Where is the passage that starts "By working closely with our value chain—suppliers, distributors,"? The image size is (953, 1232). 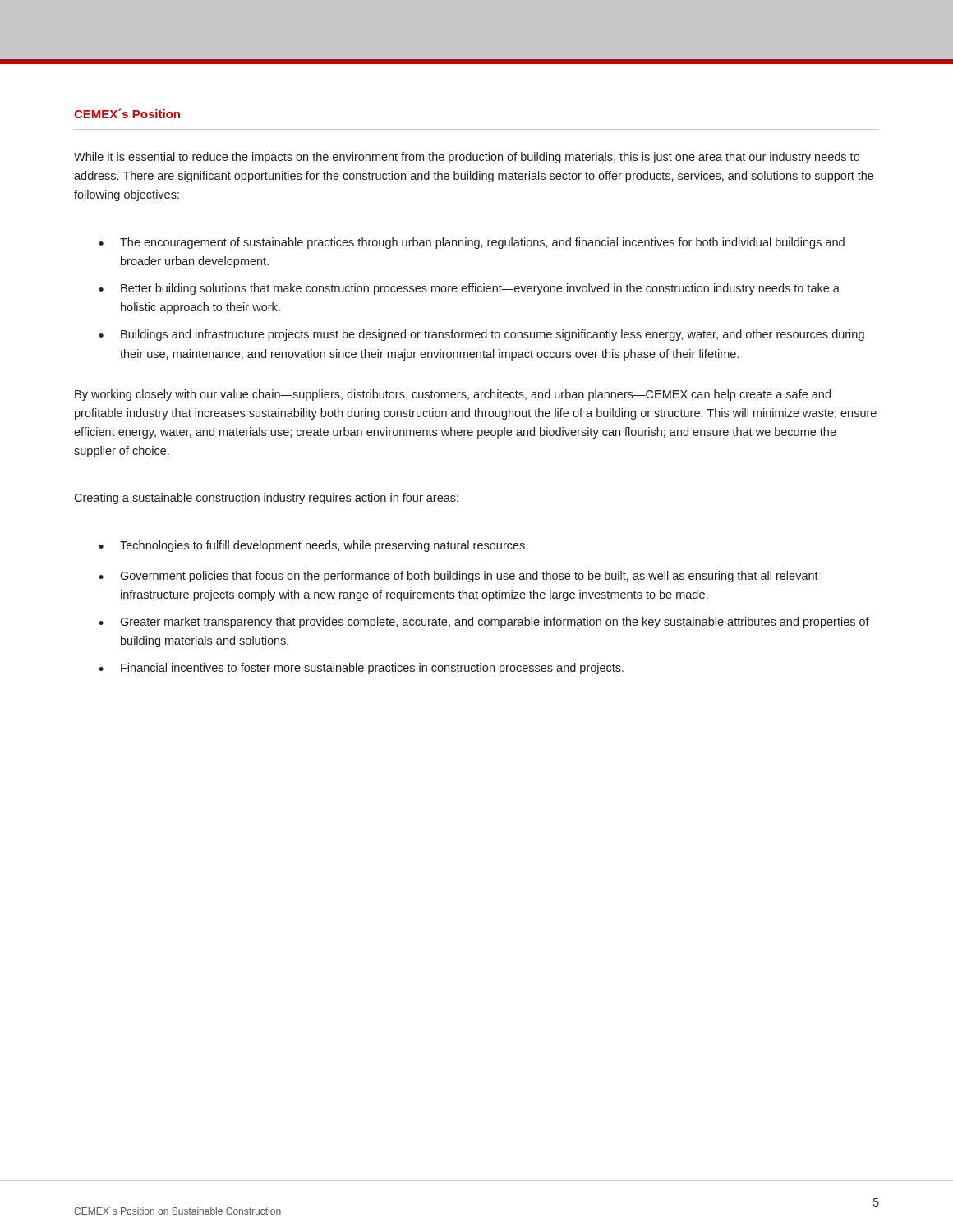[475, 423]
